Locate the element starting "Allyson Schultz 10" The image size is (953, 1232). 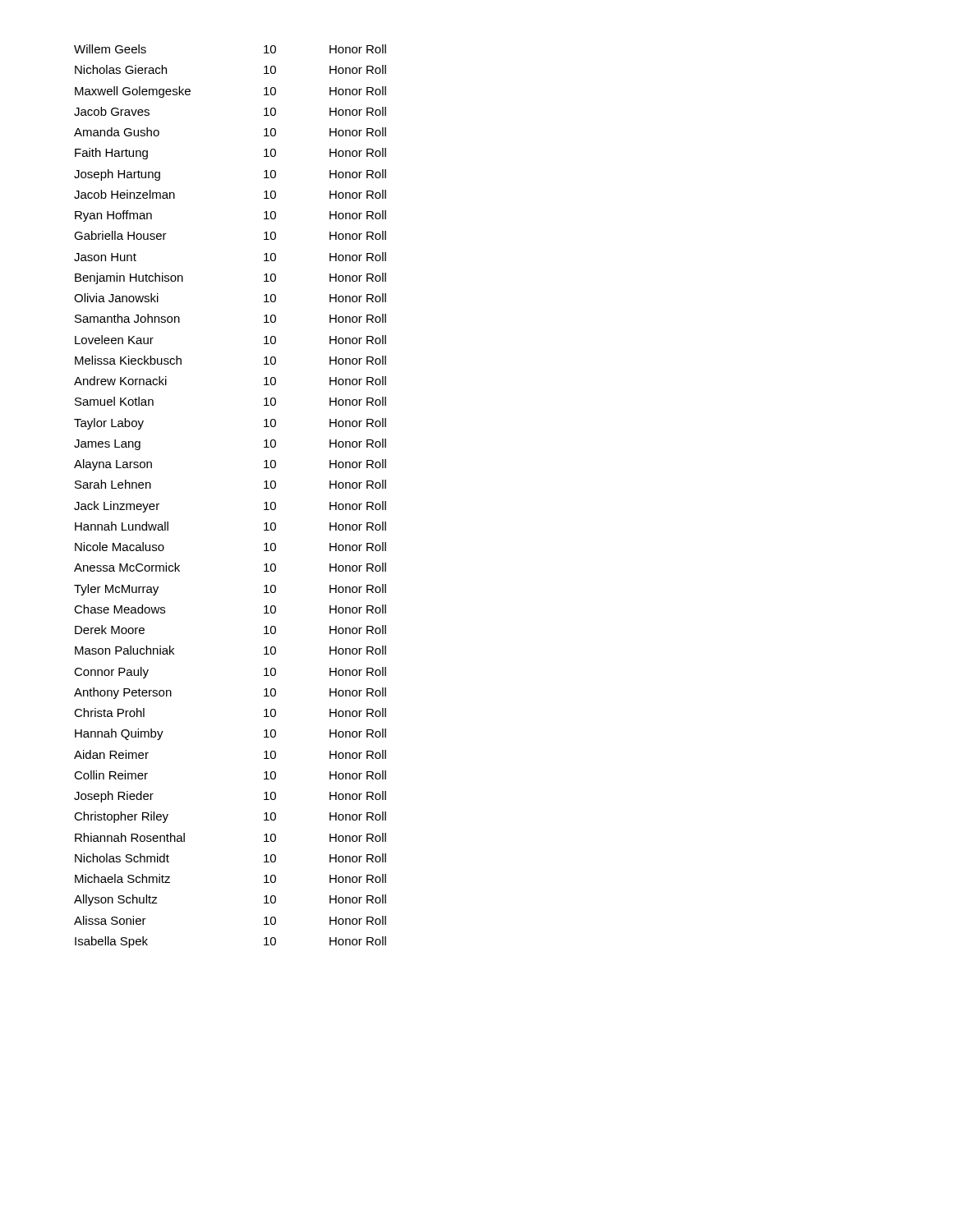pos(267,899)
